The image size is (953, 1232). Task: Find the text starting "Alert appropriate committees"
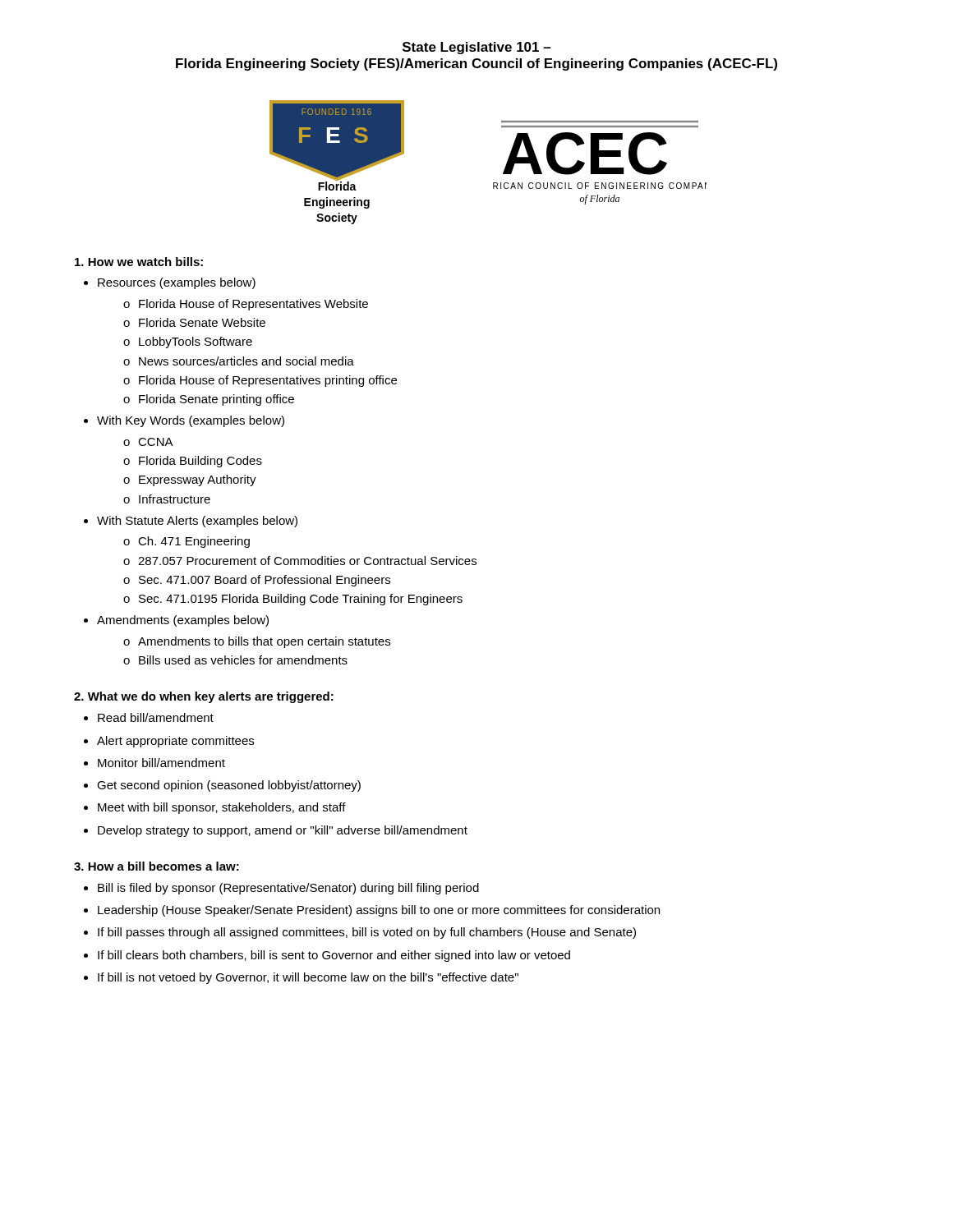point(176,740)
